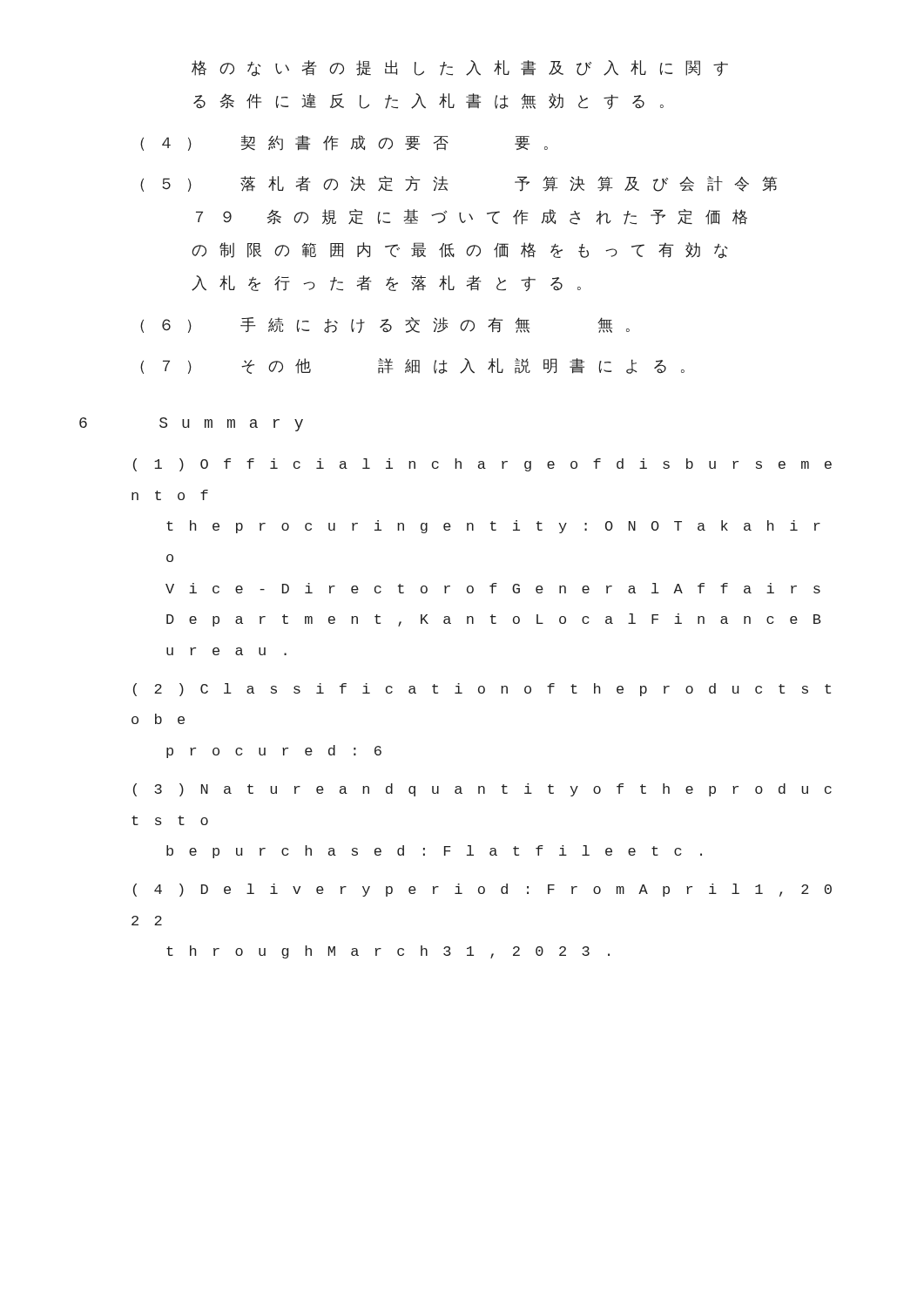Find the block on this page that starts "（ ７ ） そ の 他"
924x1307 pixels.
(x=488, y=367)
